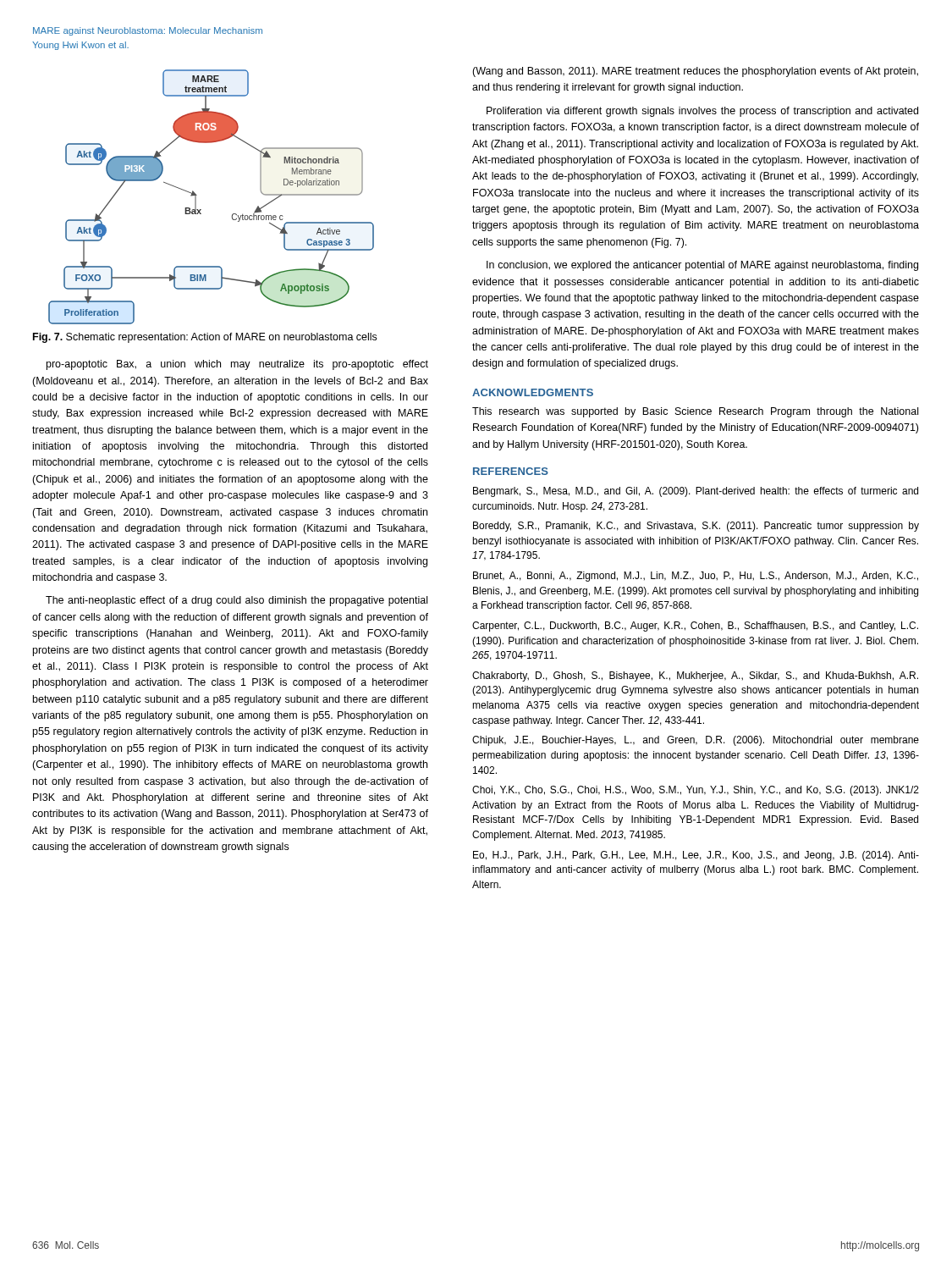Locate the block of text that opens with "Choi, Y.K., Cho, S.G., Choi,"

click(x=696, y=812)
